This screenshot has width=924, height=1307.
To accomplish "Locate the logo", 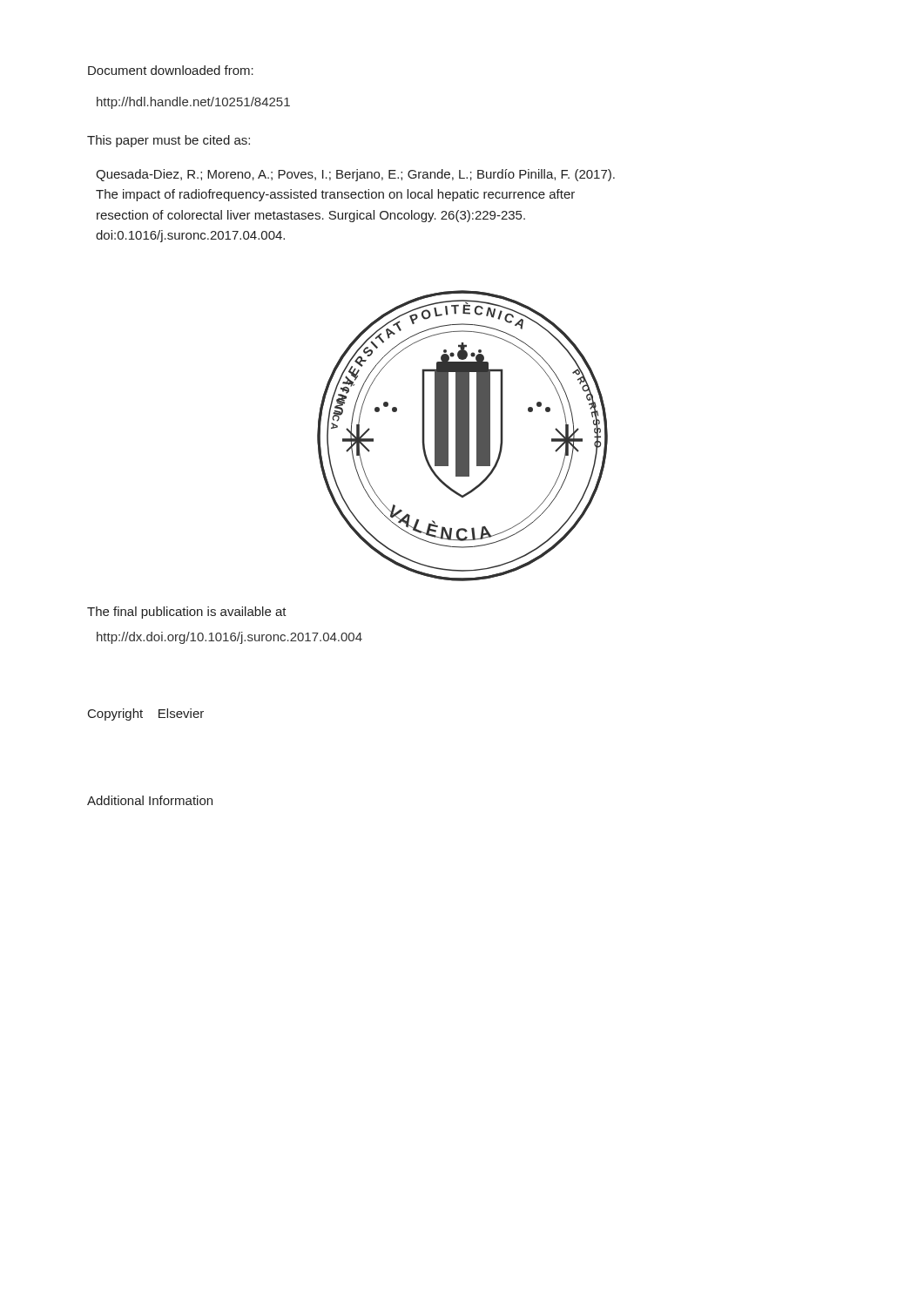I will (x=462, y=437).
